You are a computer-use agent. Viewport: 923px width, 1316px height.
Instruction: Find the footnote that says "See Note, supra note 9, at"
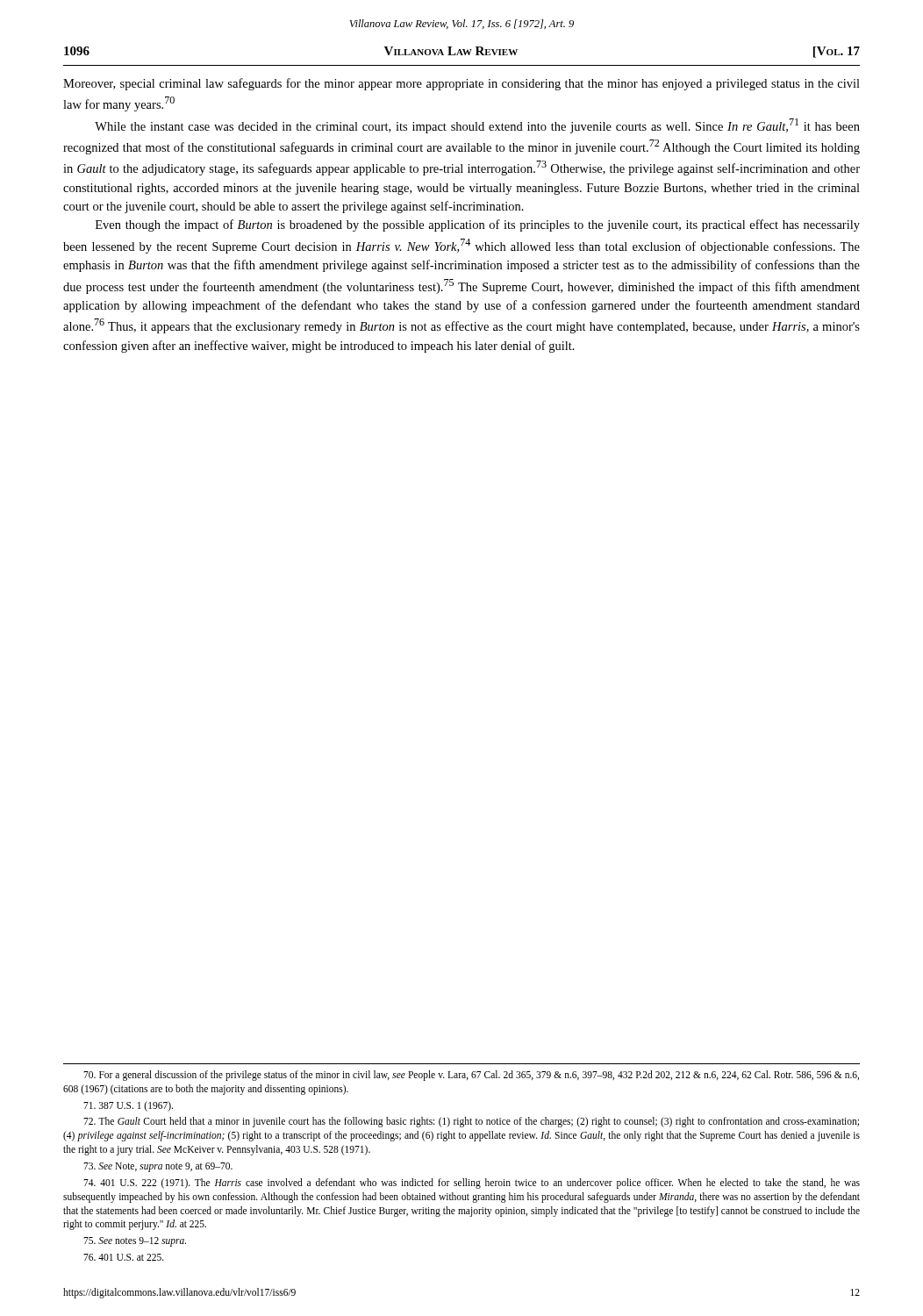(x=158, y=1166)
